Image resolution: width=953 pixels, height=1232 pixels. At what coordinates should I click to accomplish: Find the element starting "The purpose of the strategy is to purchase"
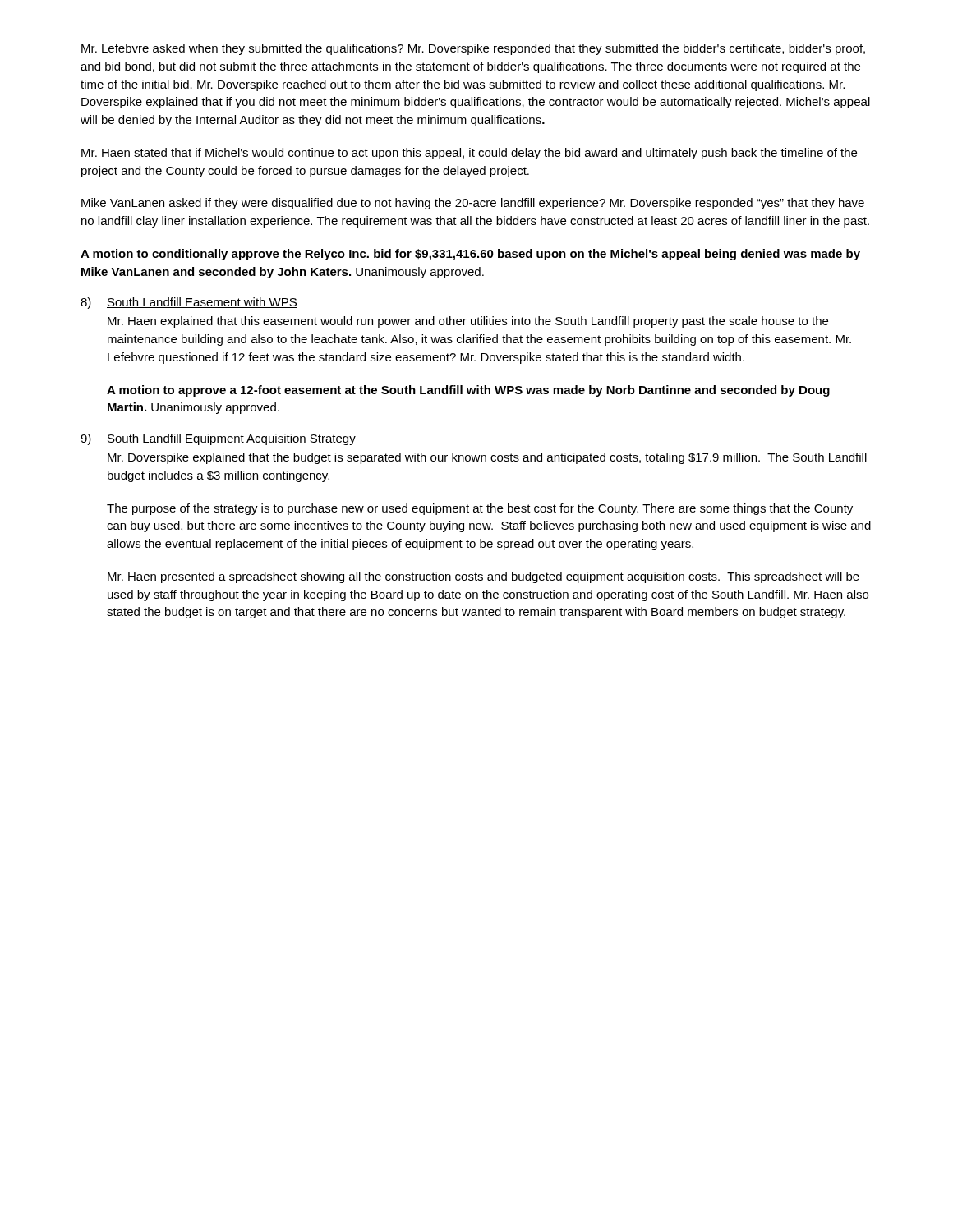(489, 525)
